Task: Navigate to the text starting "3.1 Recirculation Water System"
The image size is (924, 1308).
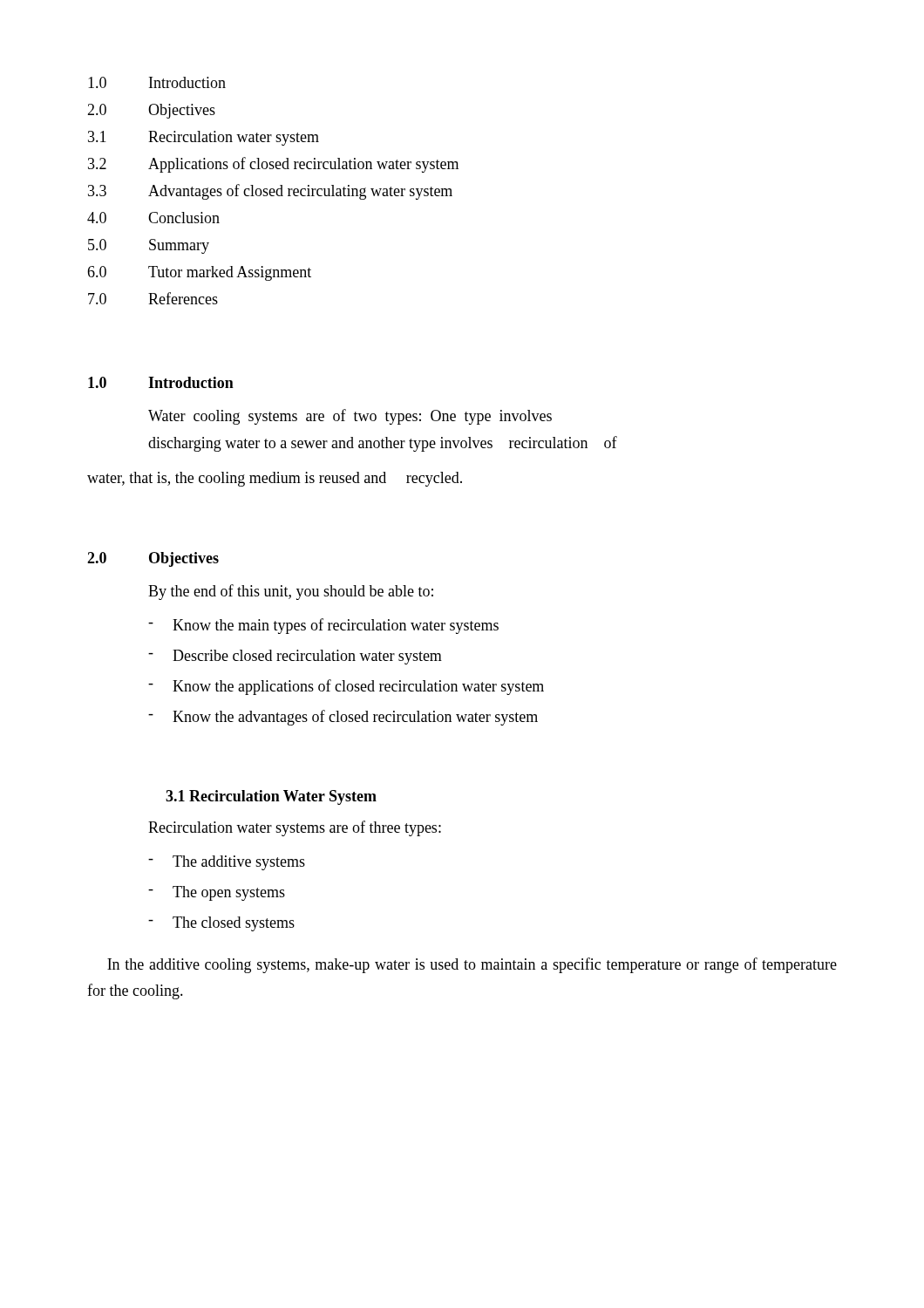Action: point(271,796)
